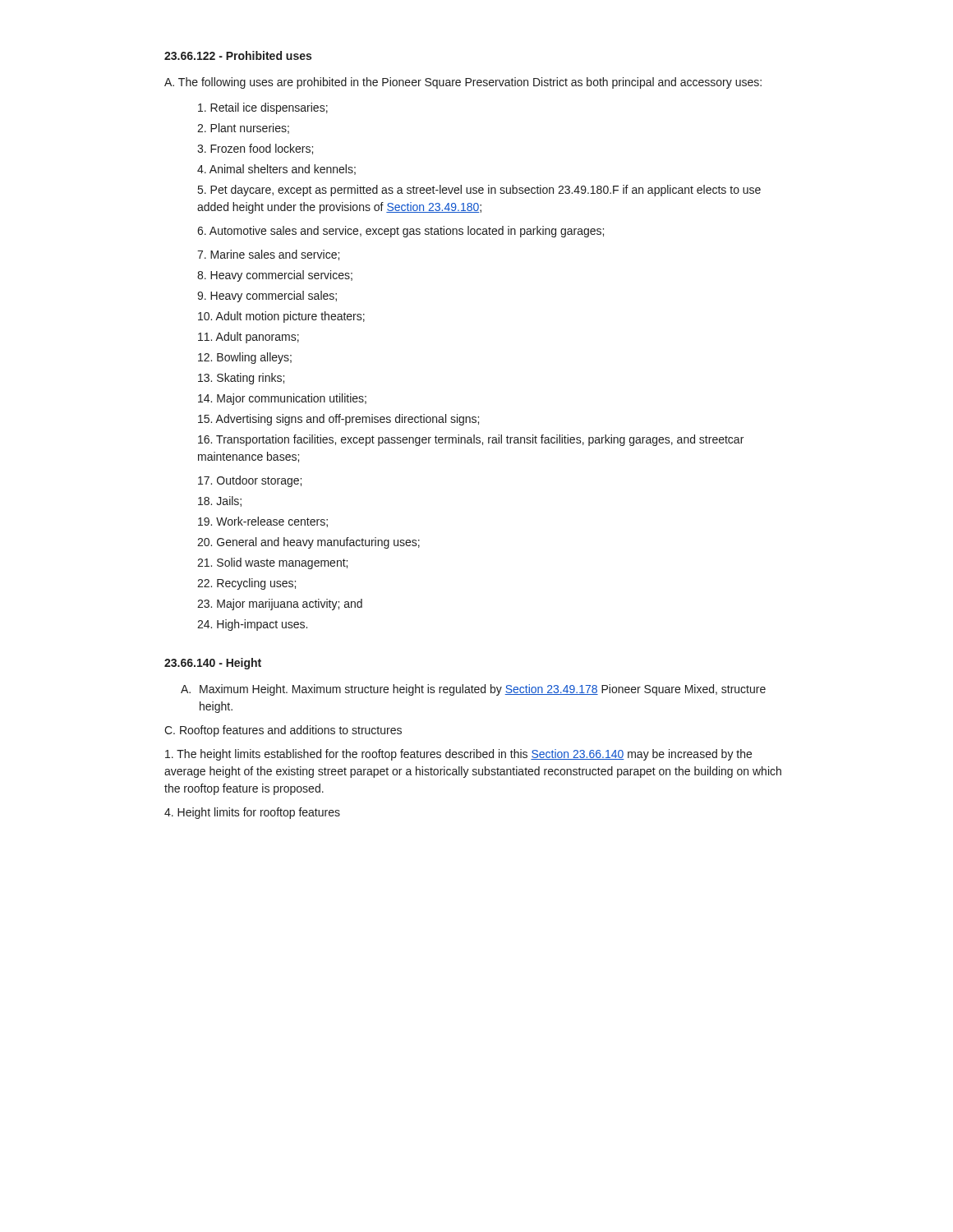Locate the block of text that opens with "6. Automotive sales and service, except"
Viewport: 953px width, 1232px height.
401,231
